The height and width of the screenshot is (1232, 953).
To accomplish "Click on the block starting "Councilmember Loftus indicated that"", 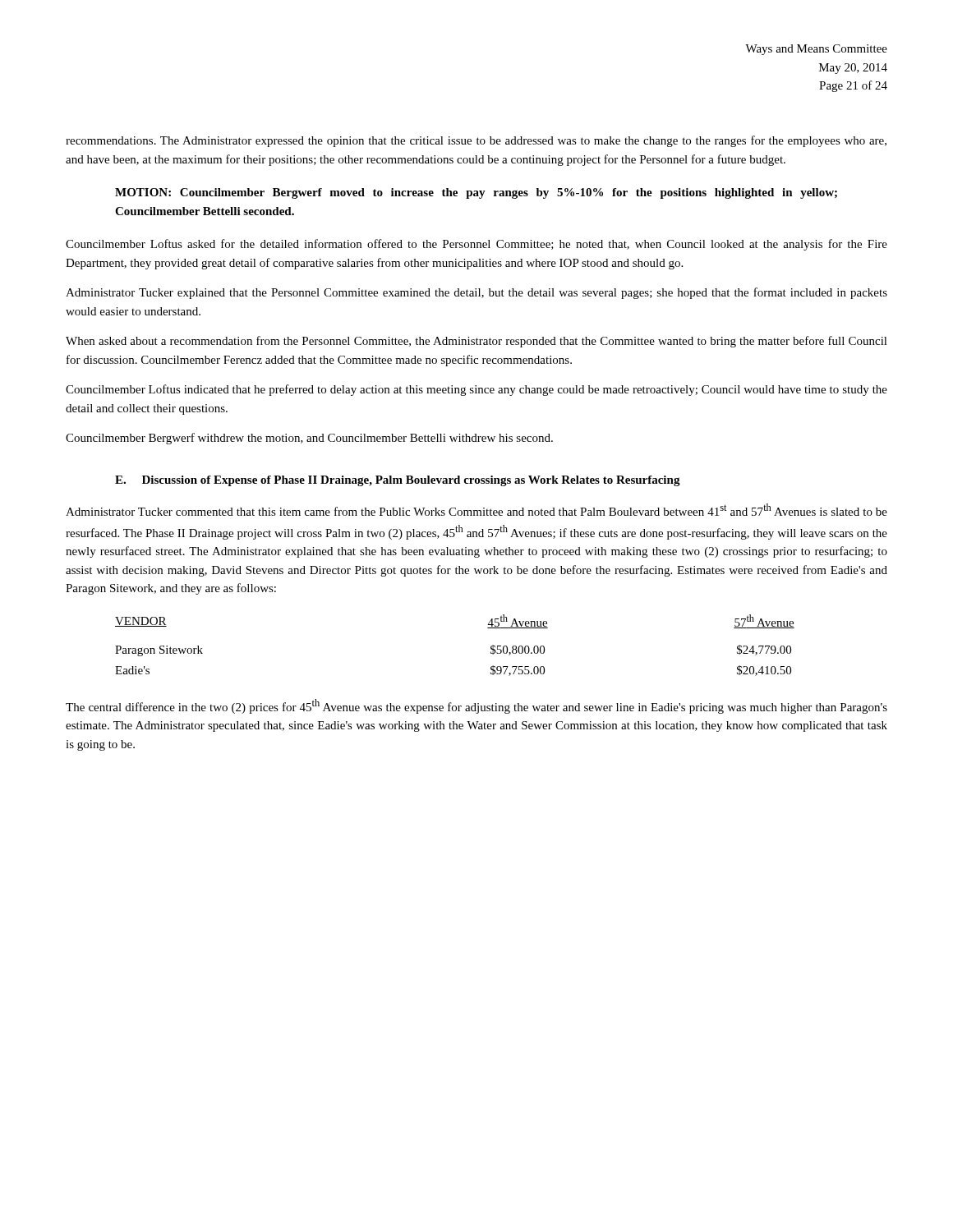I will click(x=476, y=399).
